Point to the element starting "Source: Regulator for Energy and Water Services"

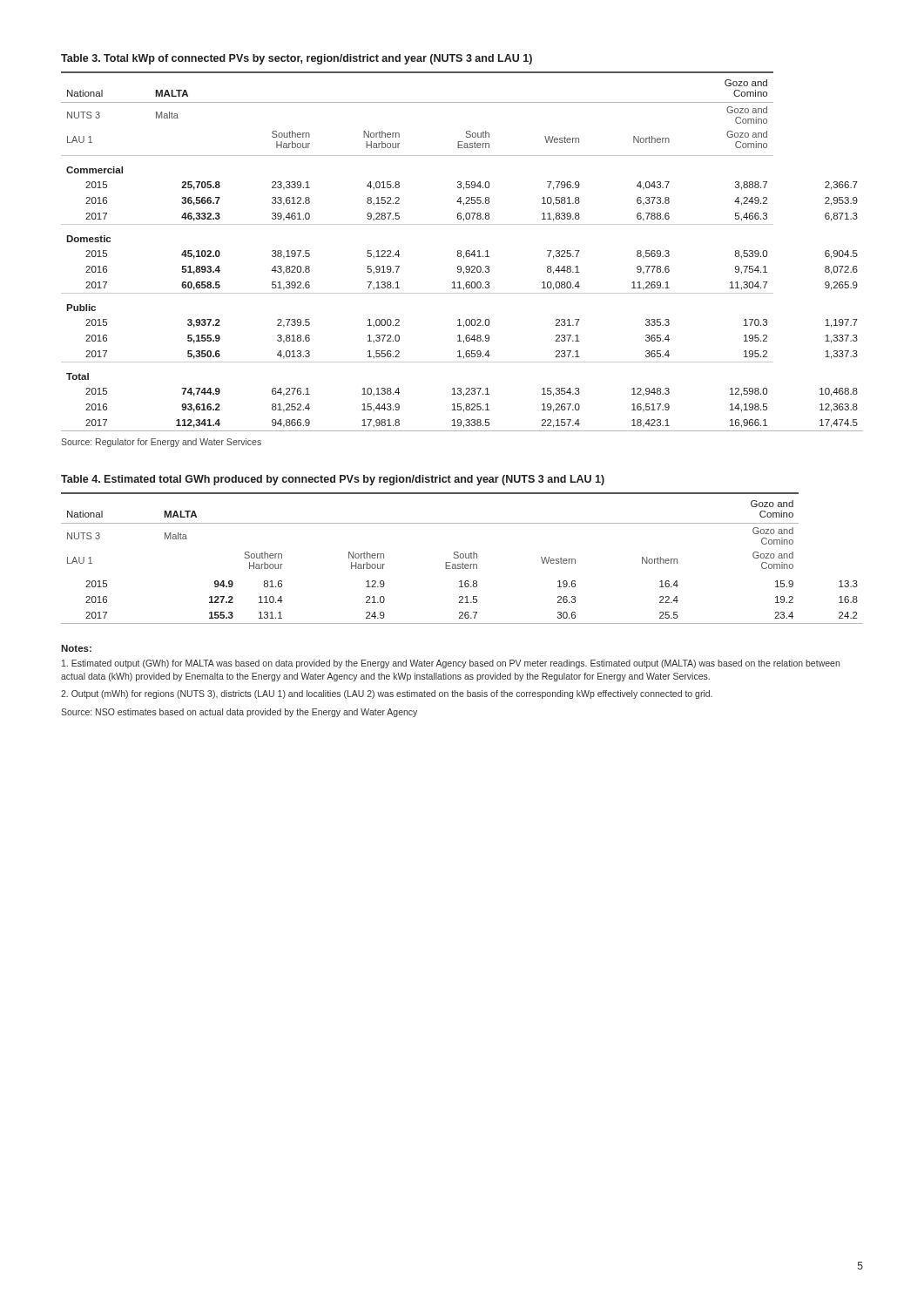(462, 442)
